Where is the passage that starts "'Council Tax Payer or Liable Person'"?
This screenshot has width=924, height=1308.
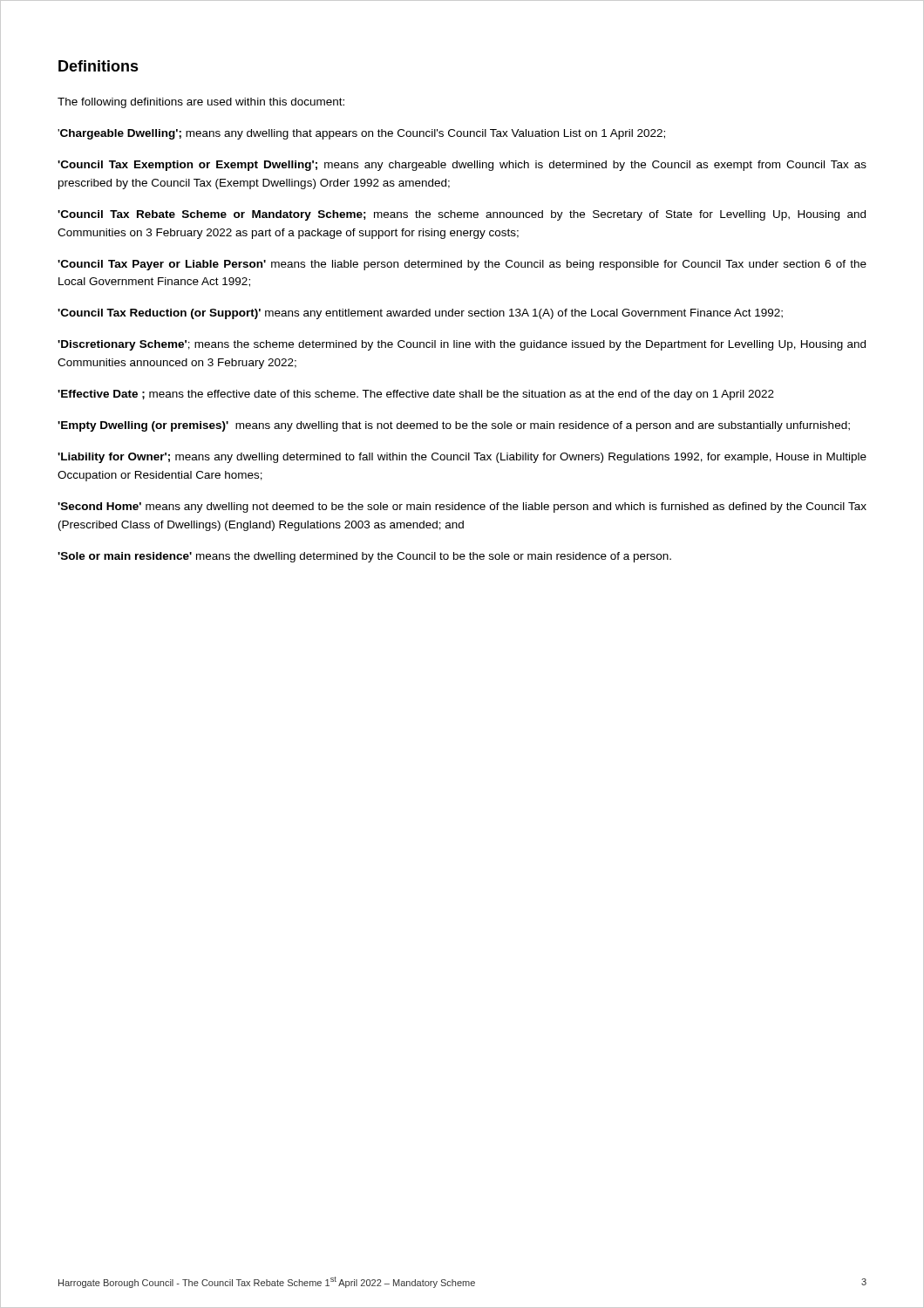coord(462,273)
